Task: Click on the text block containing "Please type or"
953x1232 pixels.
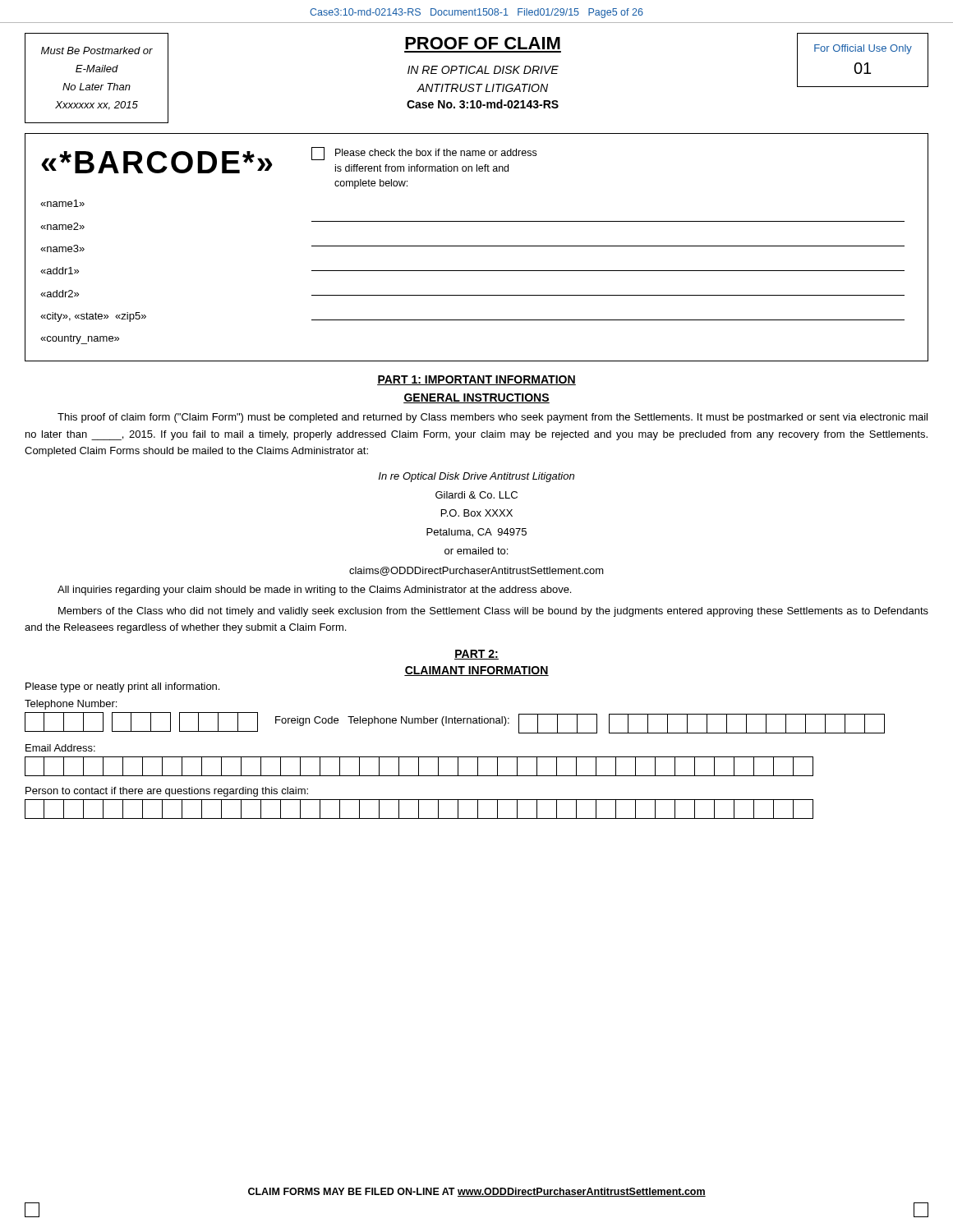Action: 123,686
